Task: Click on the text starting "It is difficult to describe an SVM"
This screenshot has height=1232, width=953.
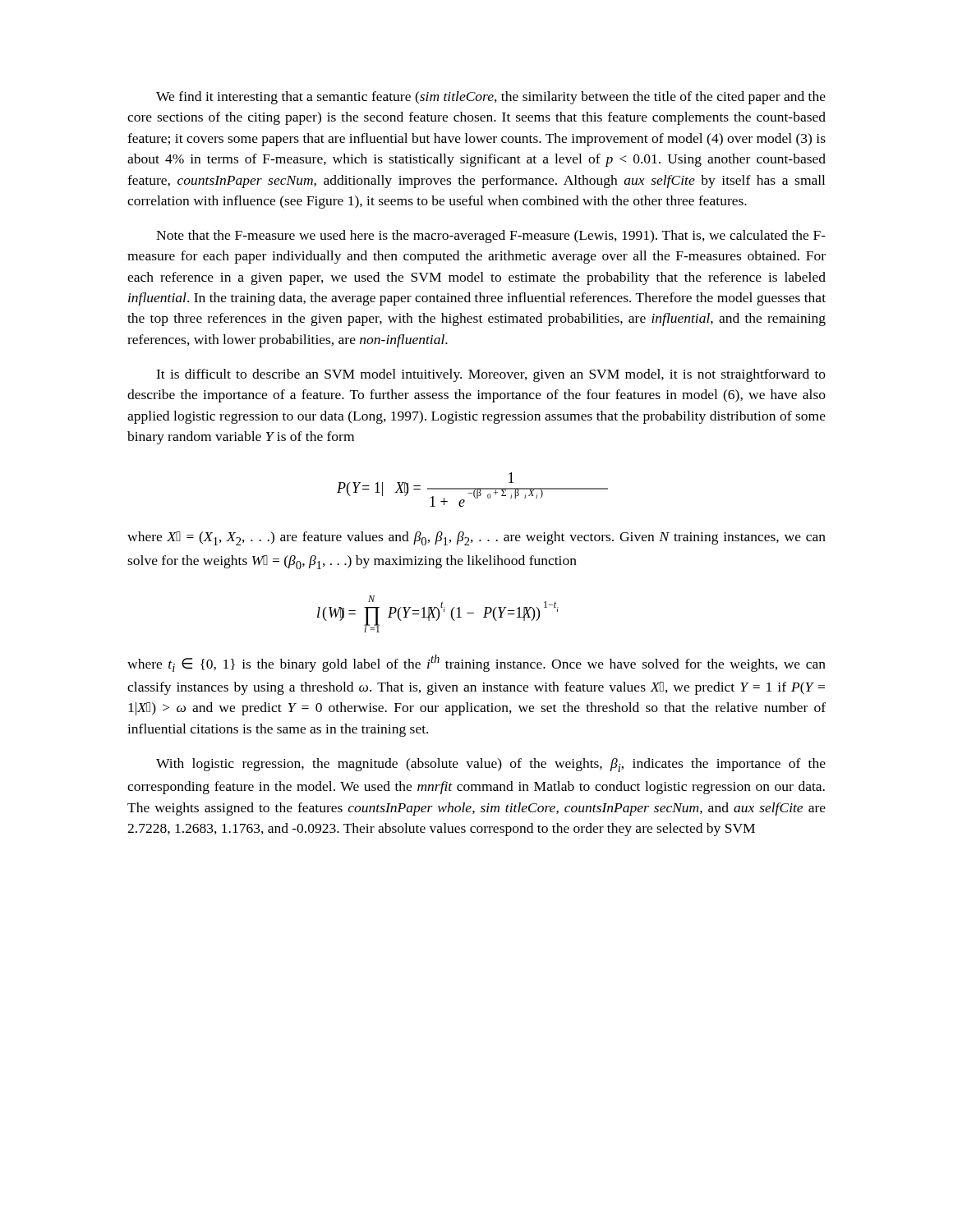Action: point(476,405)
